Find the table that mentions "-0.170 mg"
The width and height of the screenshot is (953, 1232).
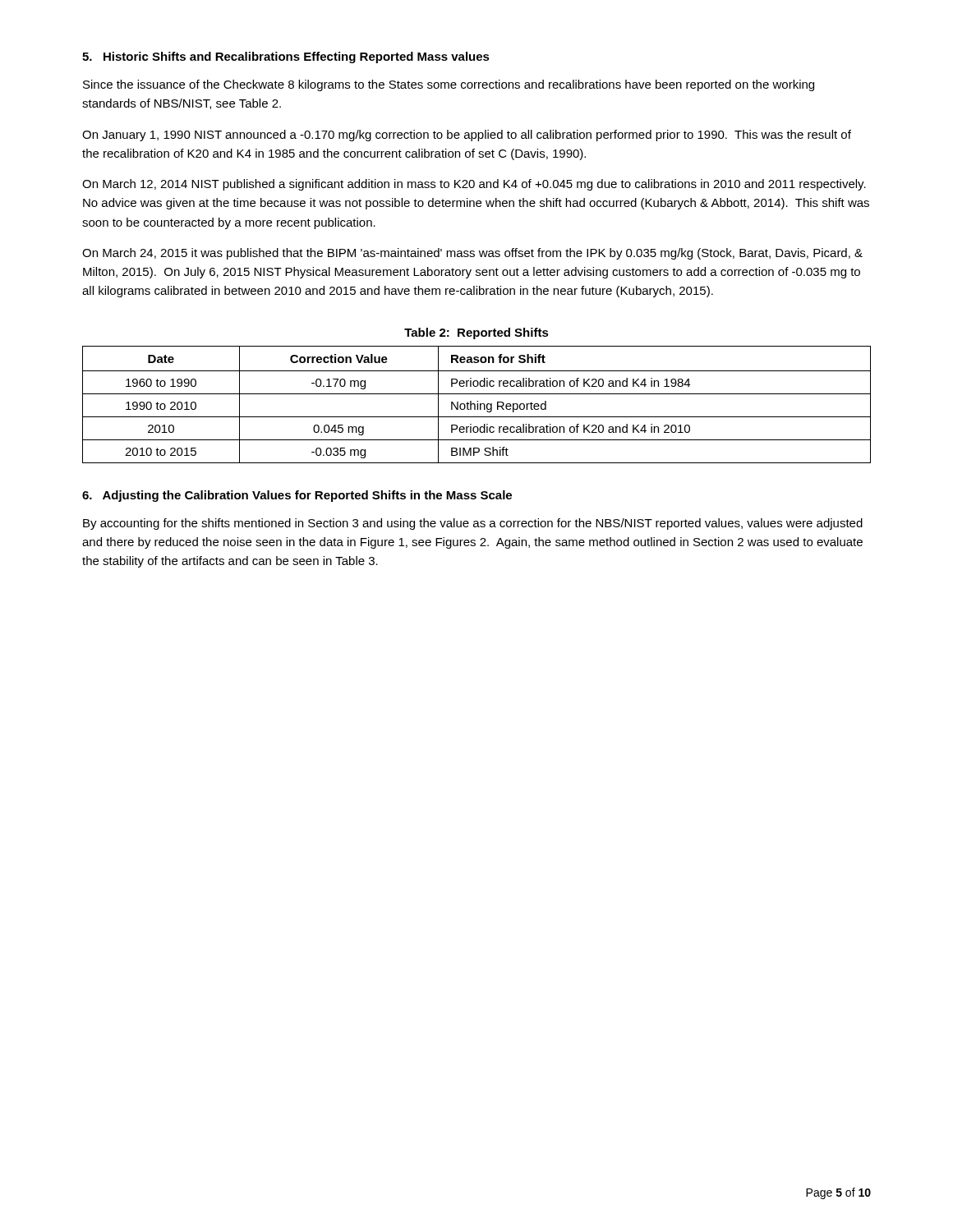click(476, 404)
